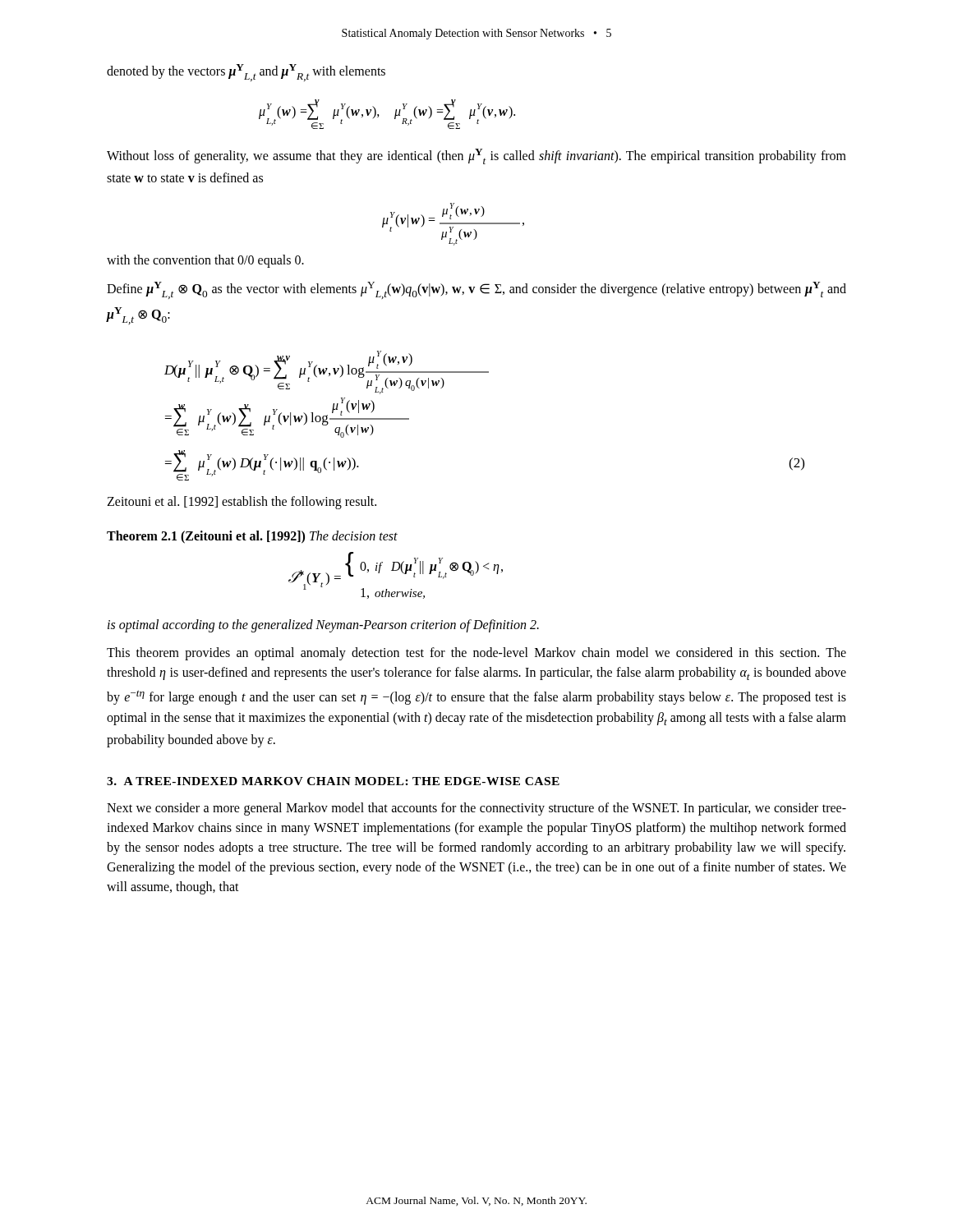953x1232 pixels.
Task: Point to the text starting "Without loss of"
Action: click(476, 165)
